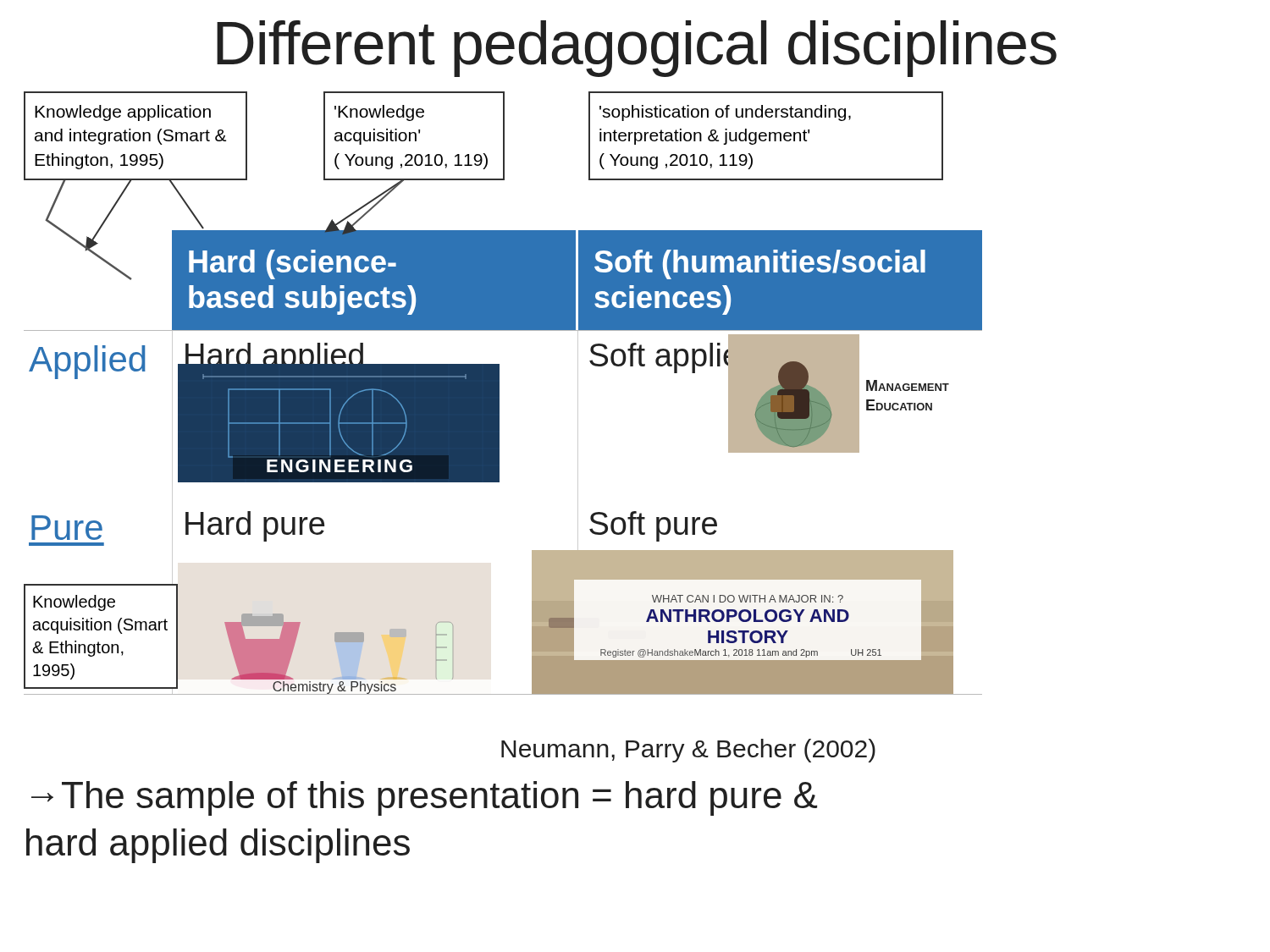Locate the text that reads "Soft pure"

(x=653, y=524)
